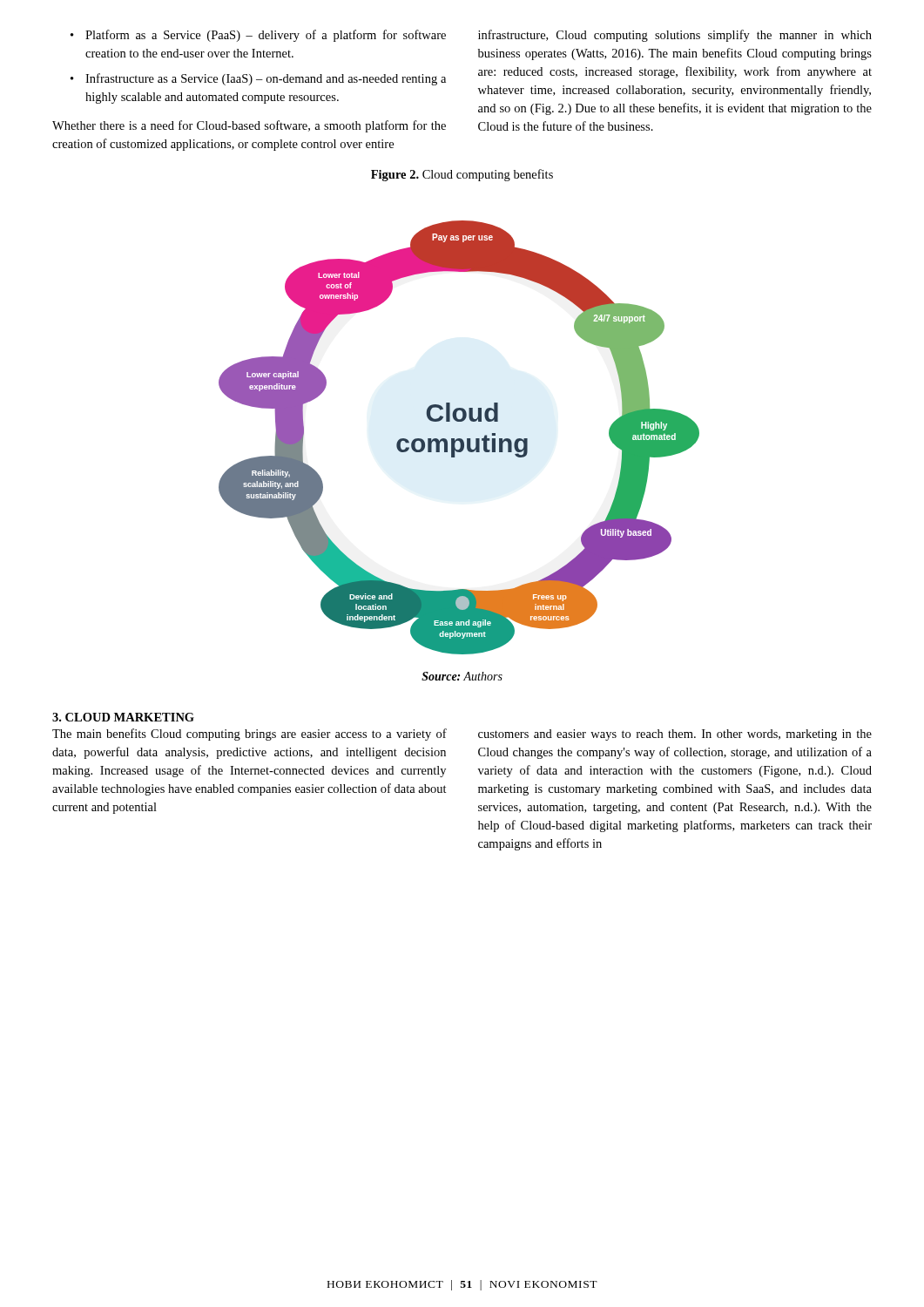
Task: Locate the text "3. CLOUD MARKETING"
Action: (123, 717)
